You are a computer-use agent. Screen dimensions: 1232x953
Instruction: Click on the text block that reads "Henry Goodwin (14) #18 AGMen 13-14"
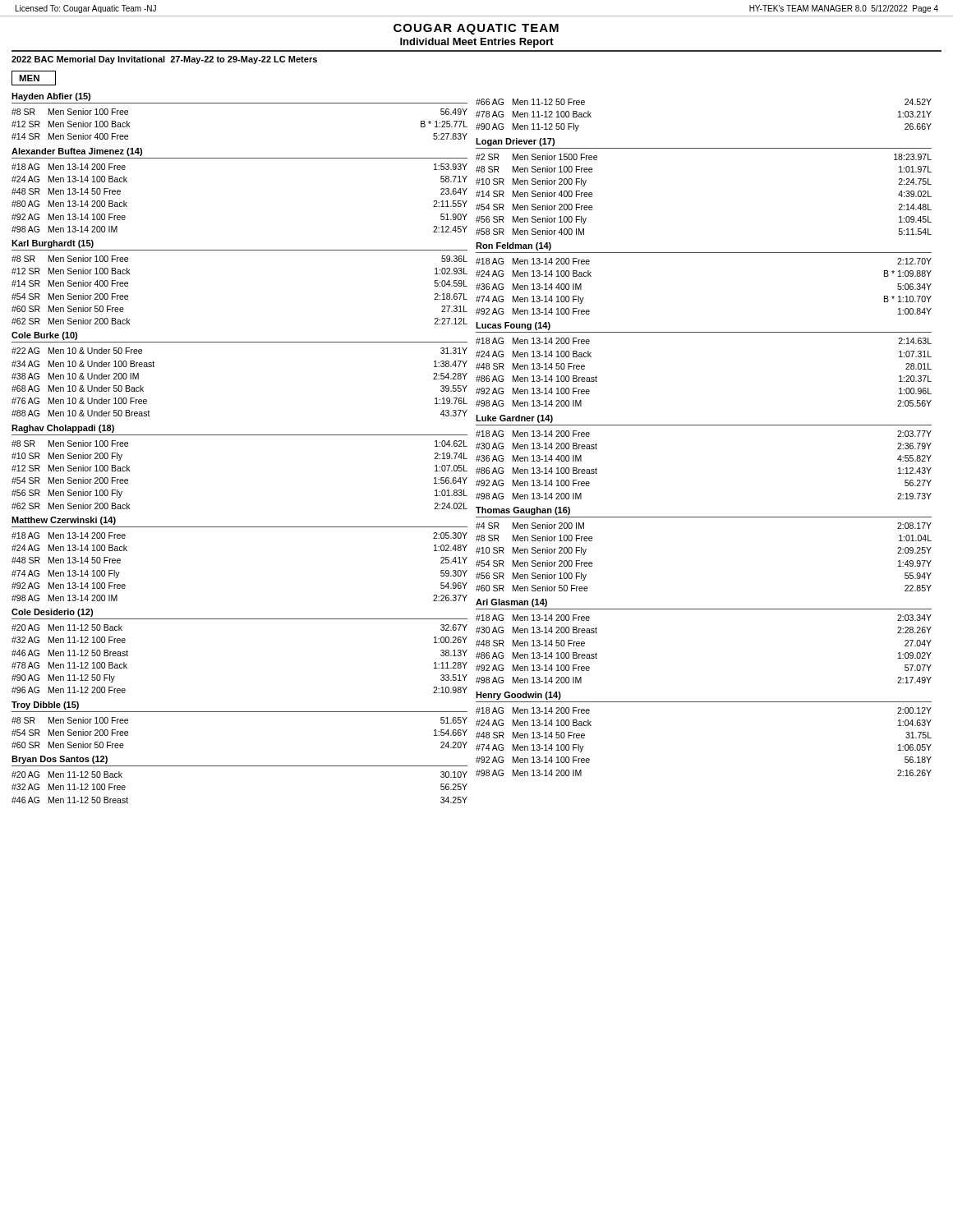coord(518,696)
